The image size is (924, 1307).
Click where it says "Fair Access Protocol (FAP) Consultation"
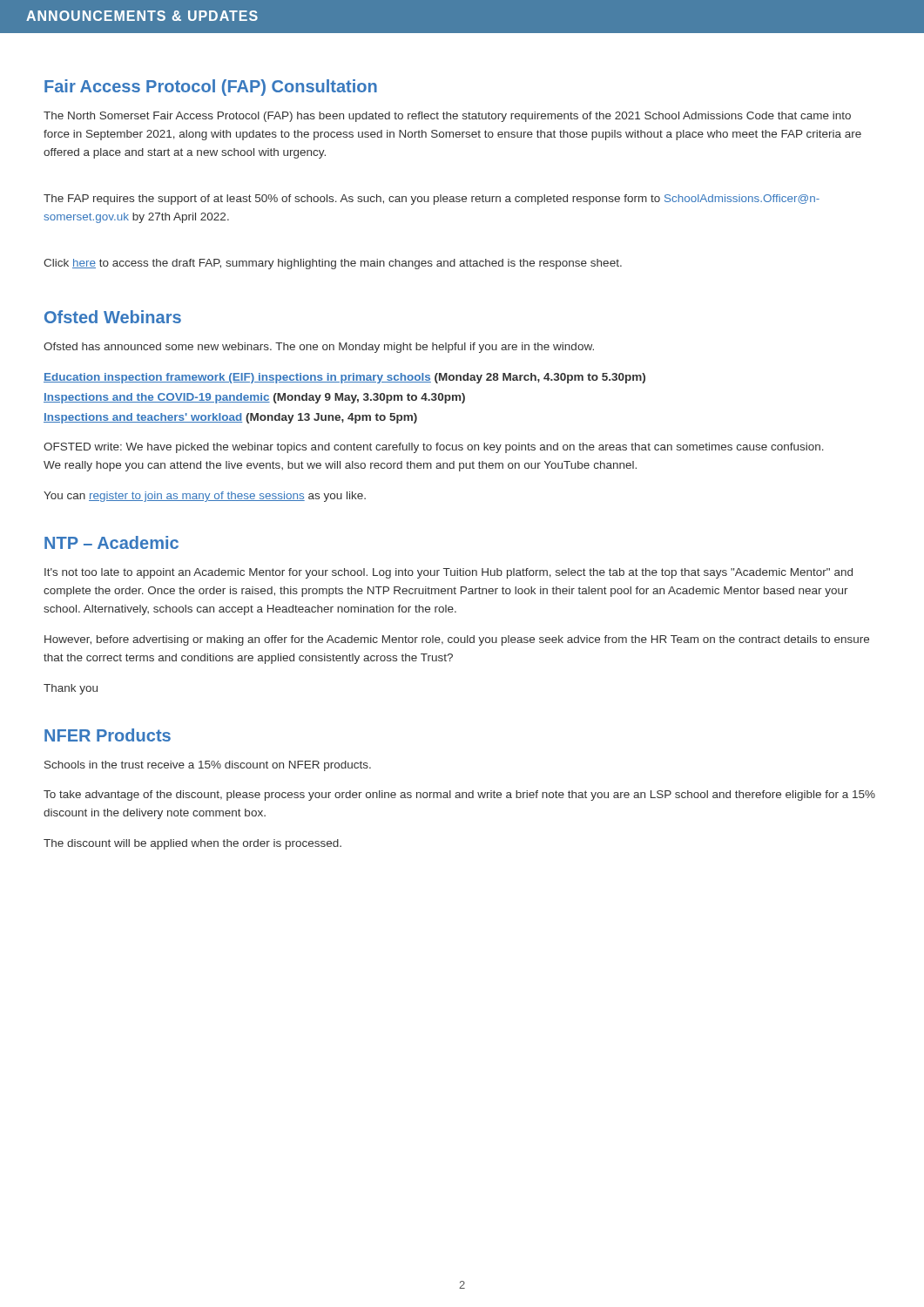211,86
